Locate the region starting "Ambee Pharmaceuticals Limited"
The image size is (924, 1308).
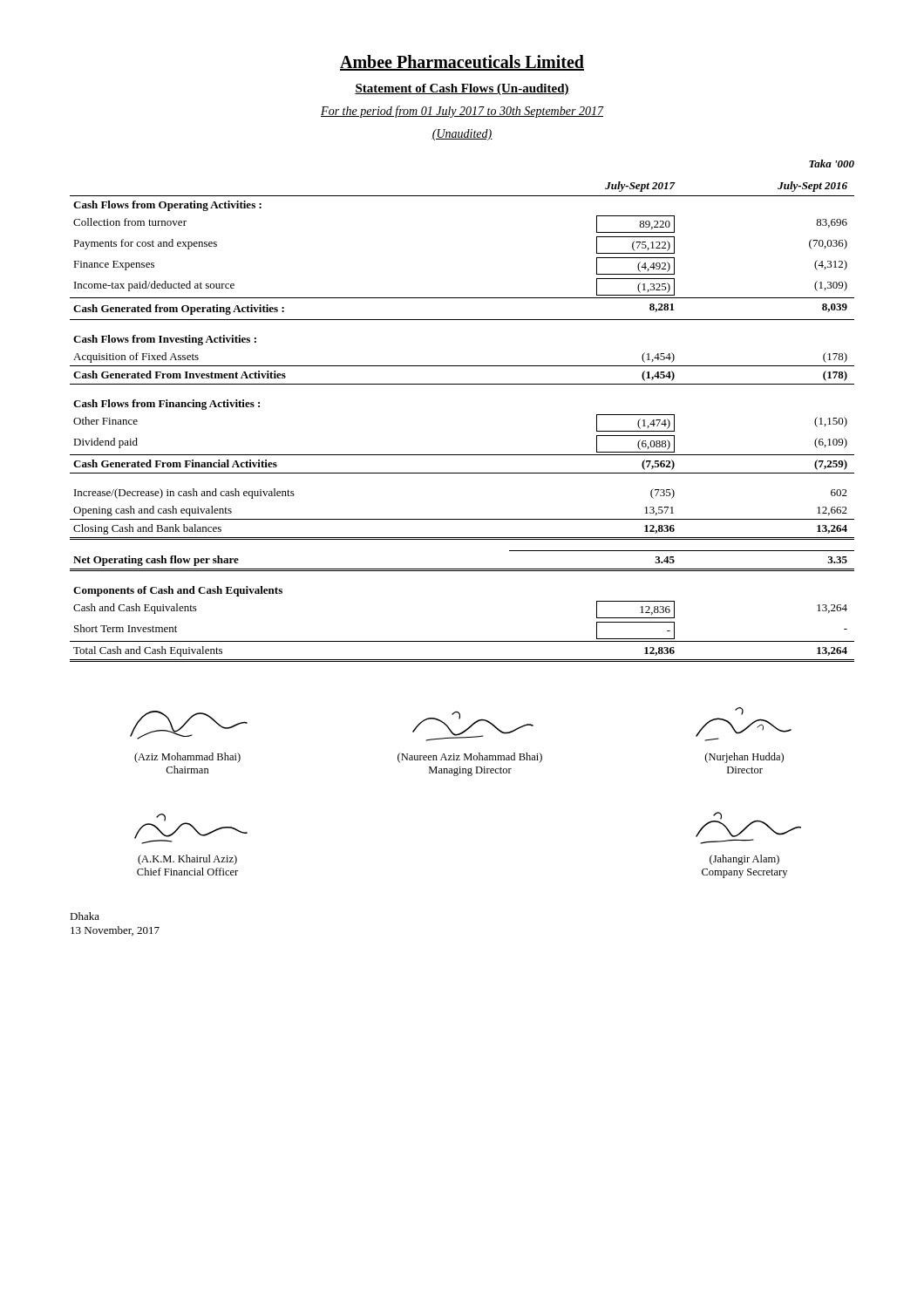pos(462,62)
